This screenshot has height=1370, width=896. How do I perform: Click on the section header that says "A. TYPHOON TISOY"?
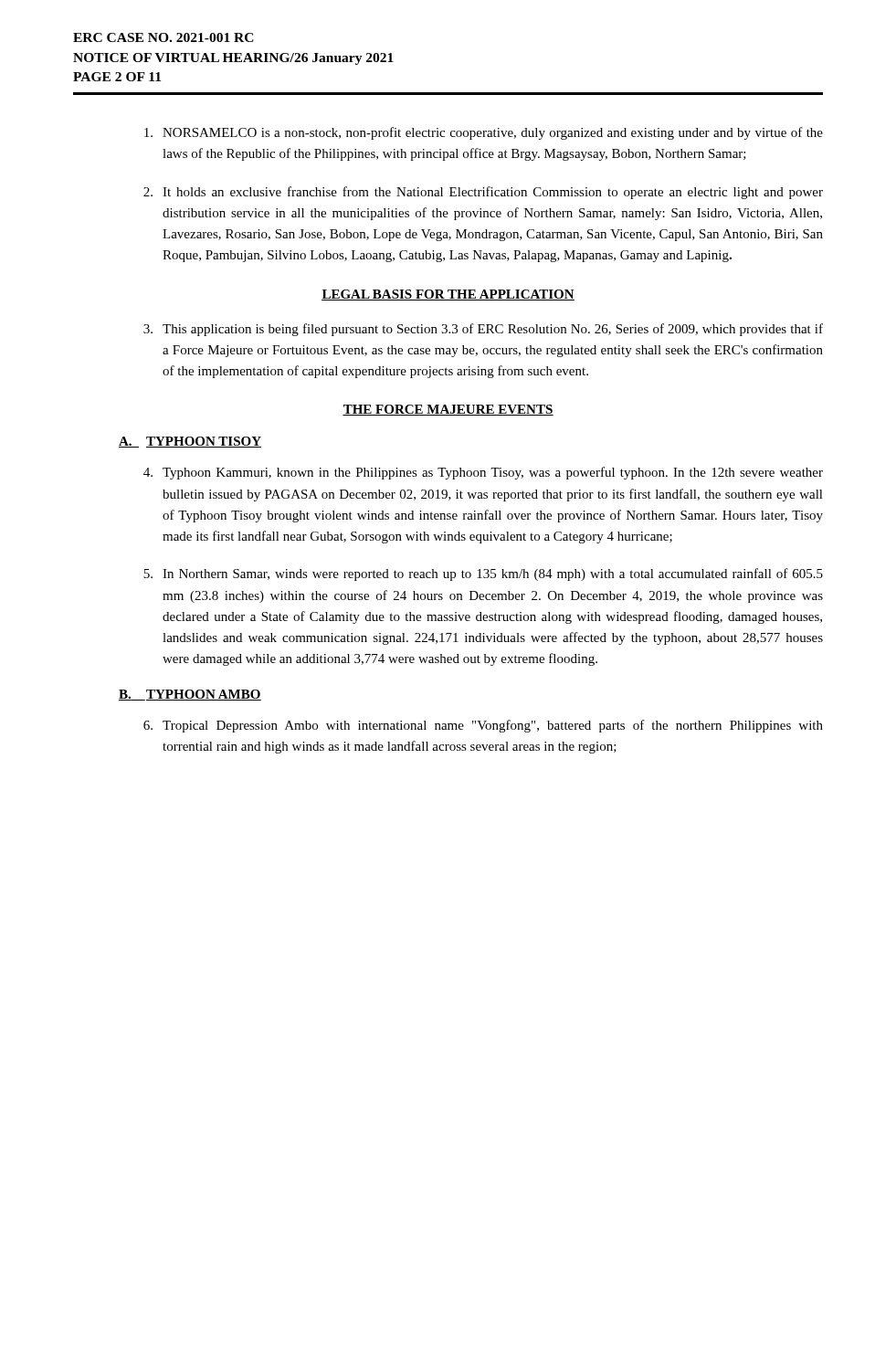[x=190, y=442]
